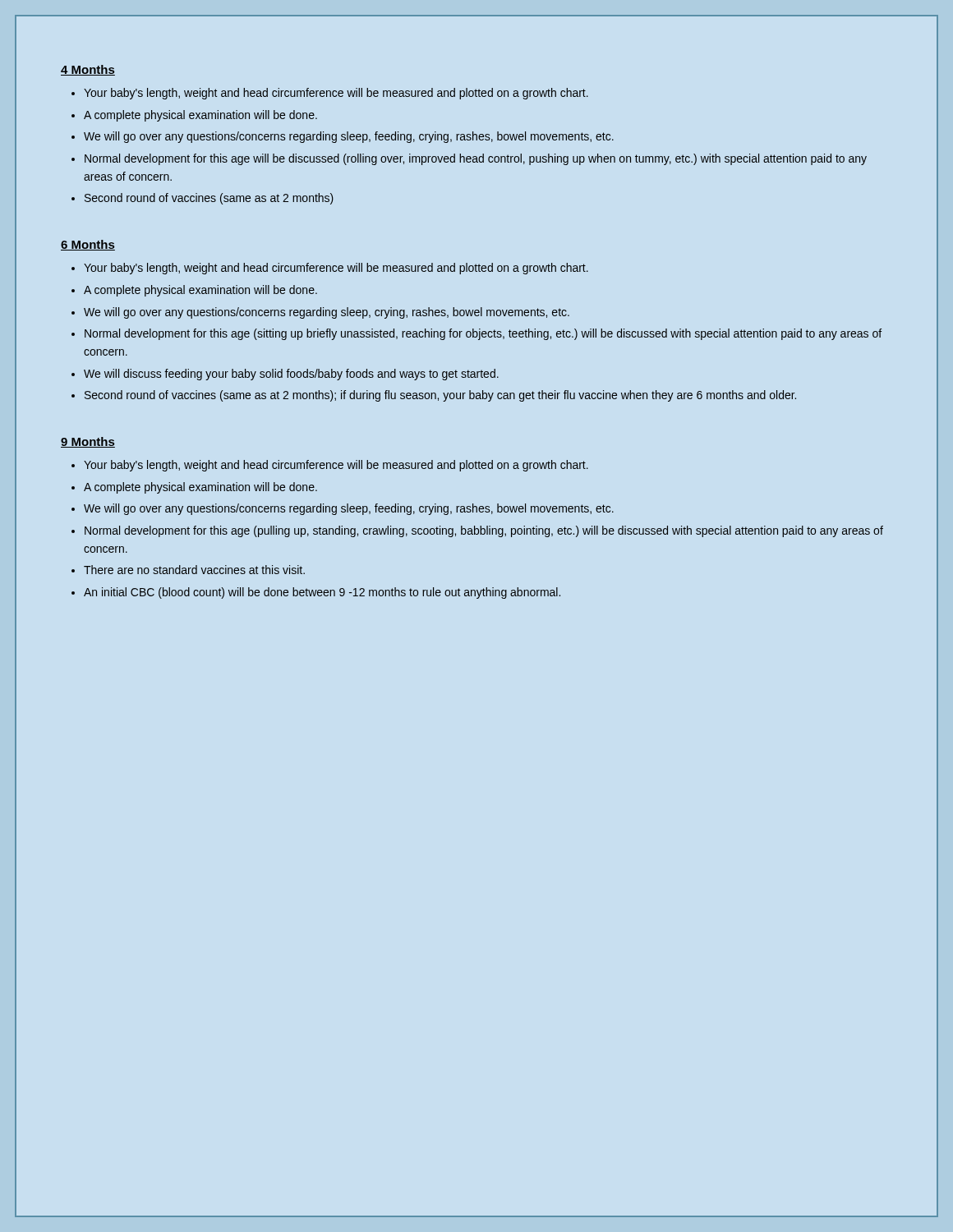Point to the text starting "4 Months"
This screenshot has width=953, height=1232.
[x=88, y=69]
